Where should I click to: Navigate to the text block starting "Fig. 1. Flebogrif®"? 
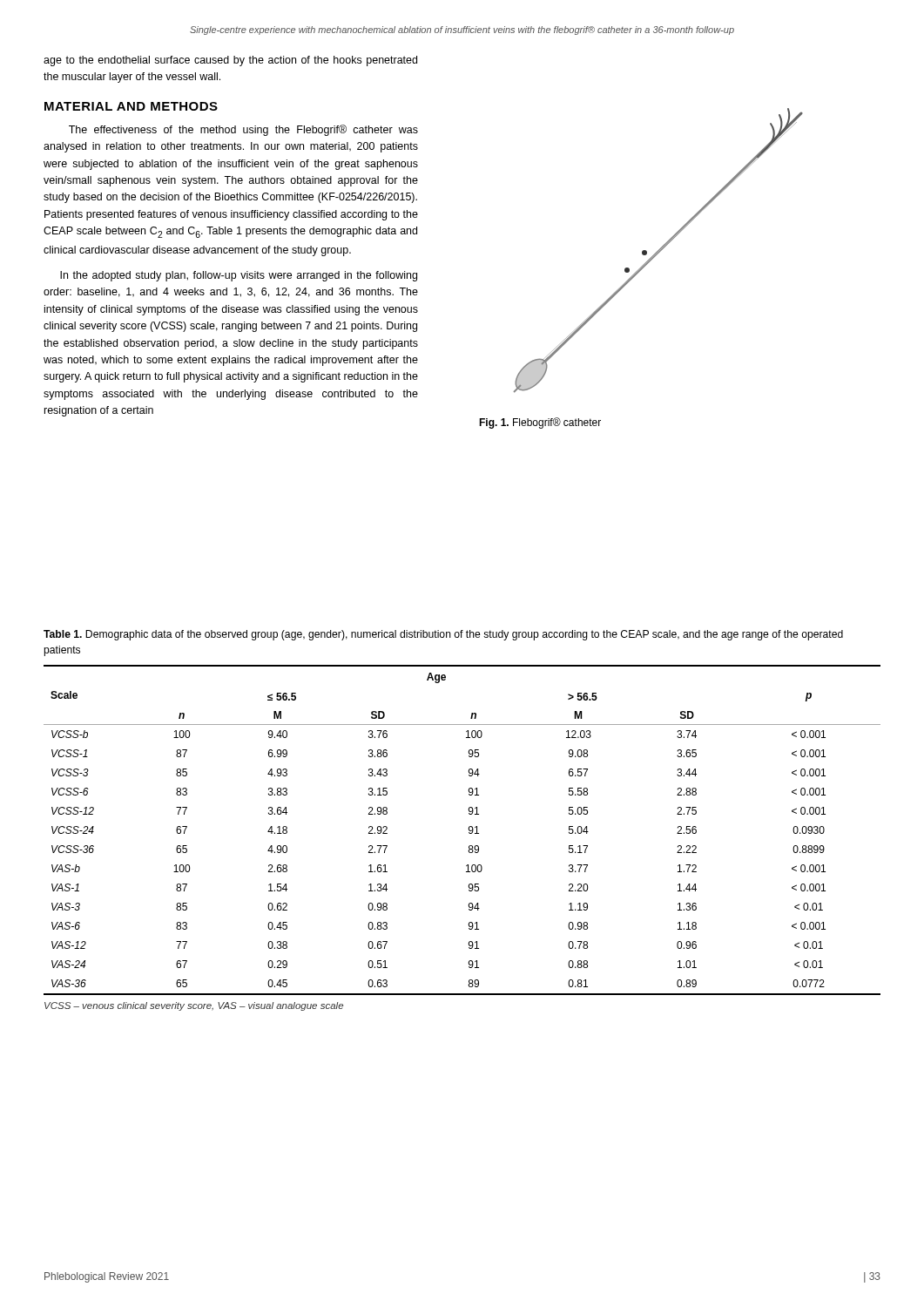pos(540,423)
